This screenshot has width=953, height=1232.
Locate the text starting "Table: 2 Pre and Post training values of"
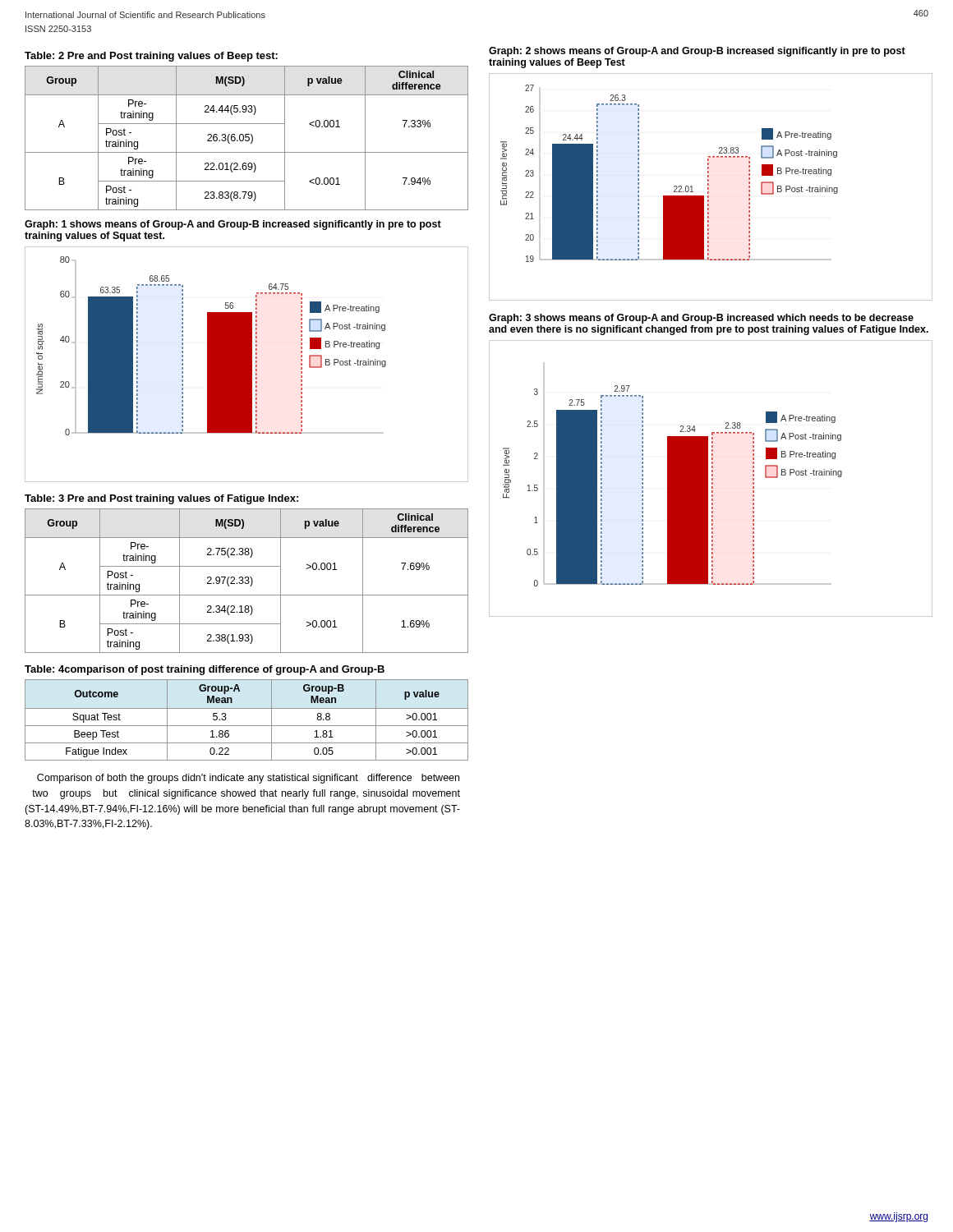tap(152, 55)
